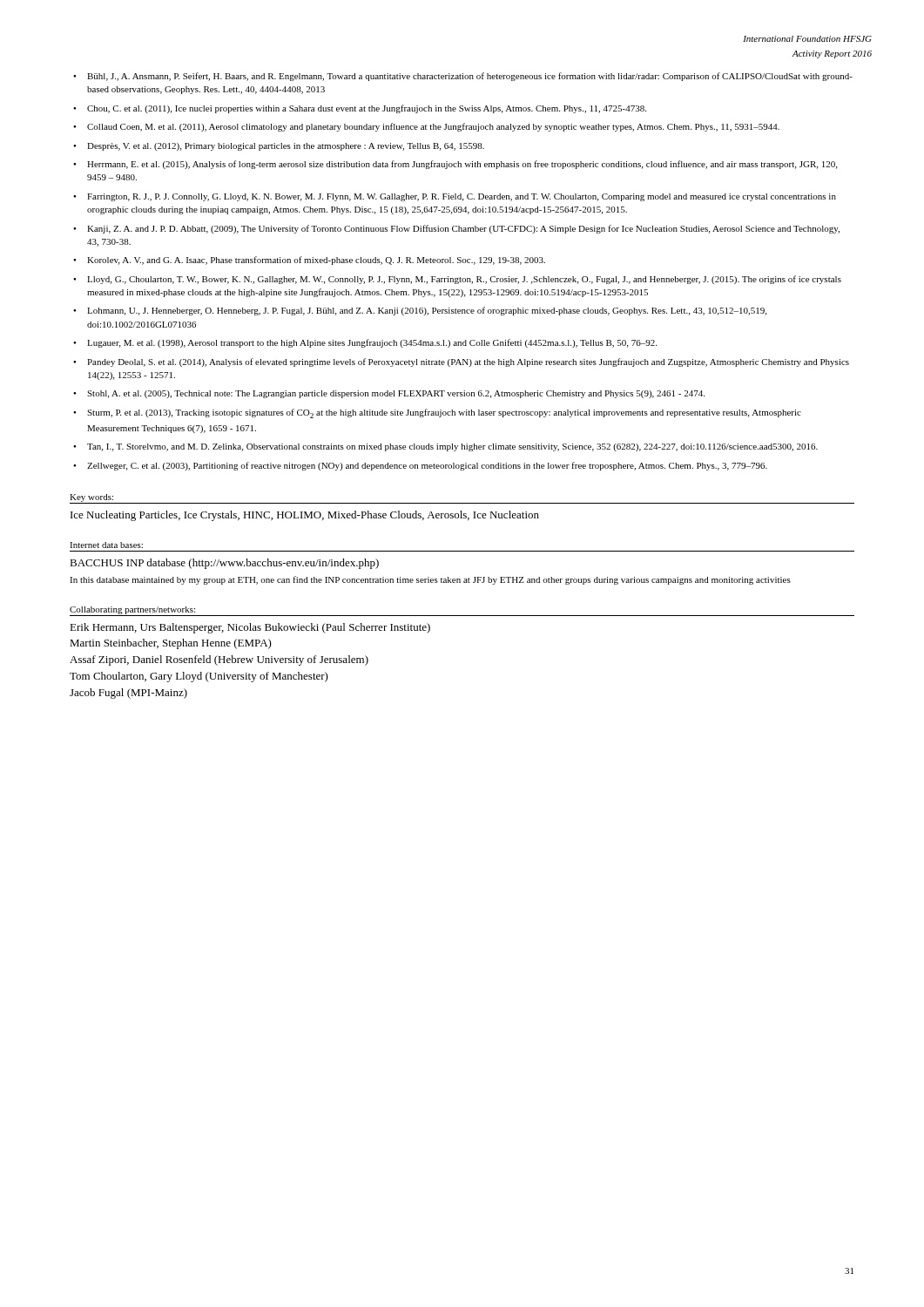Where is the passage that starts "Chou, C. et al."?
The width and height of the screenshot is (924, 1307).
pyautogui.click(x=367, y=108)
